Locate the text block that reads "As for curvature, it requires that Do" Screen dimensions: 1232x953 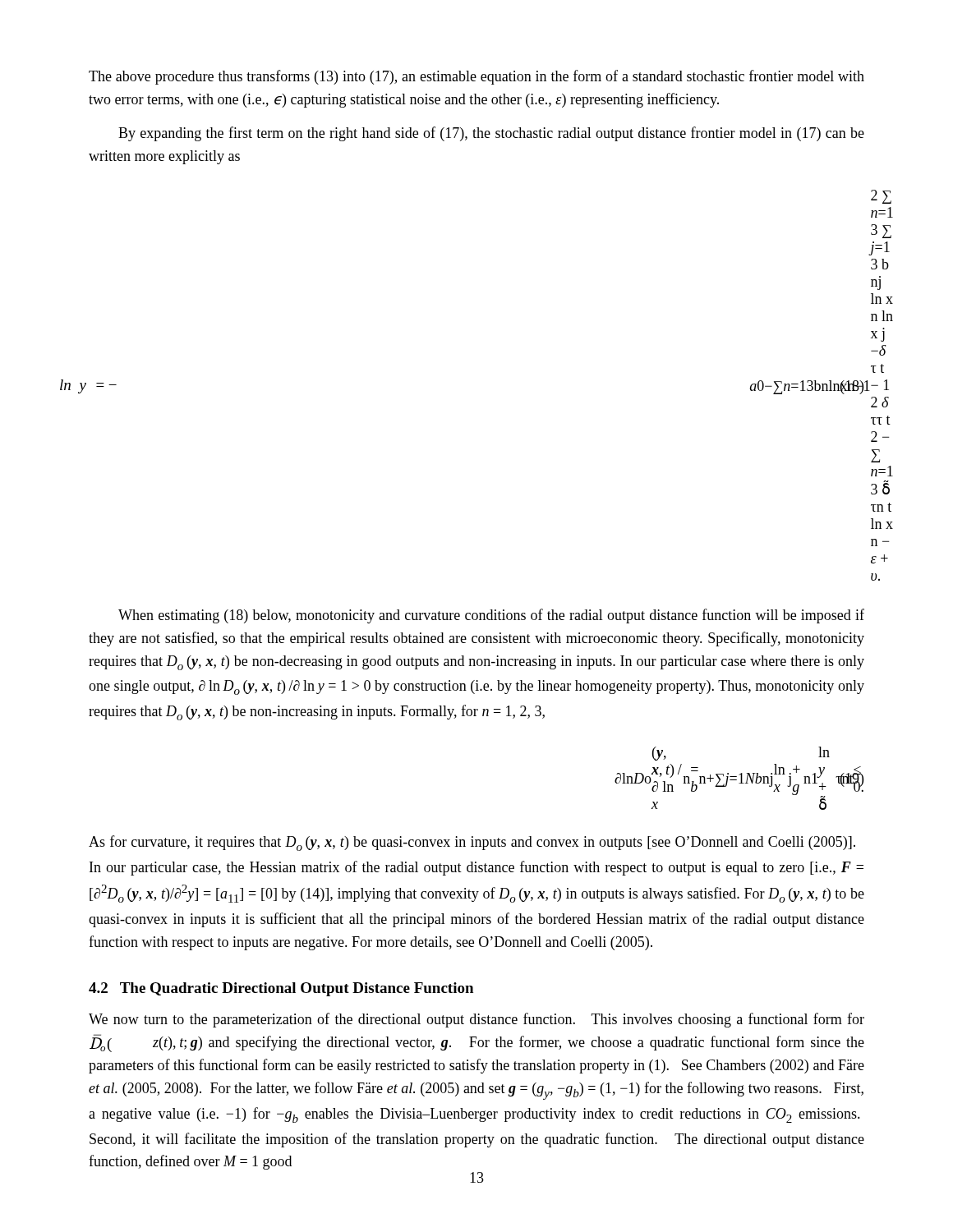pyautogui.click(x=476, y=892)
